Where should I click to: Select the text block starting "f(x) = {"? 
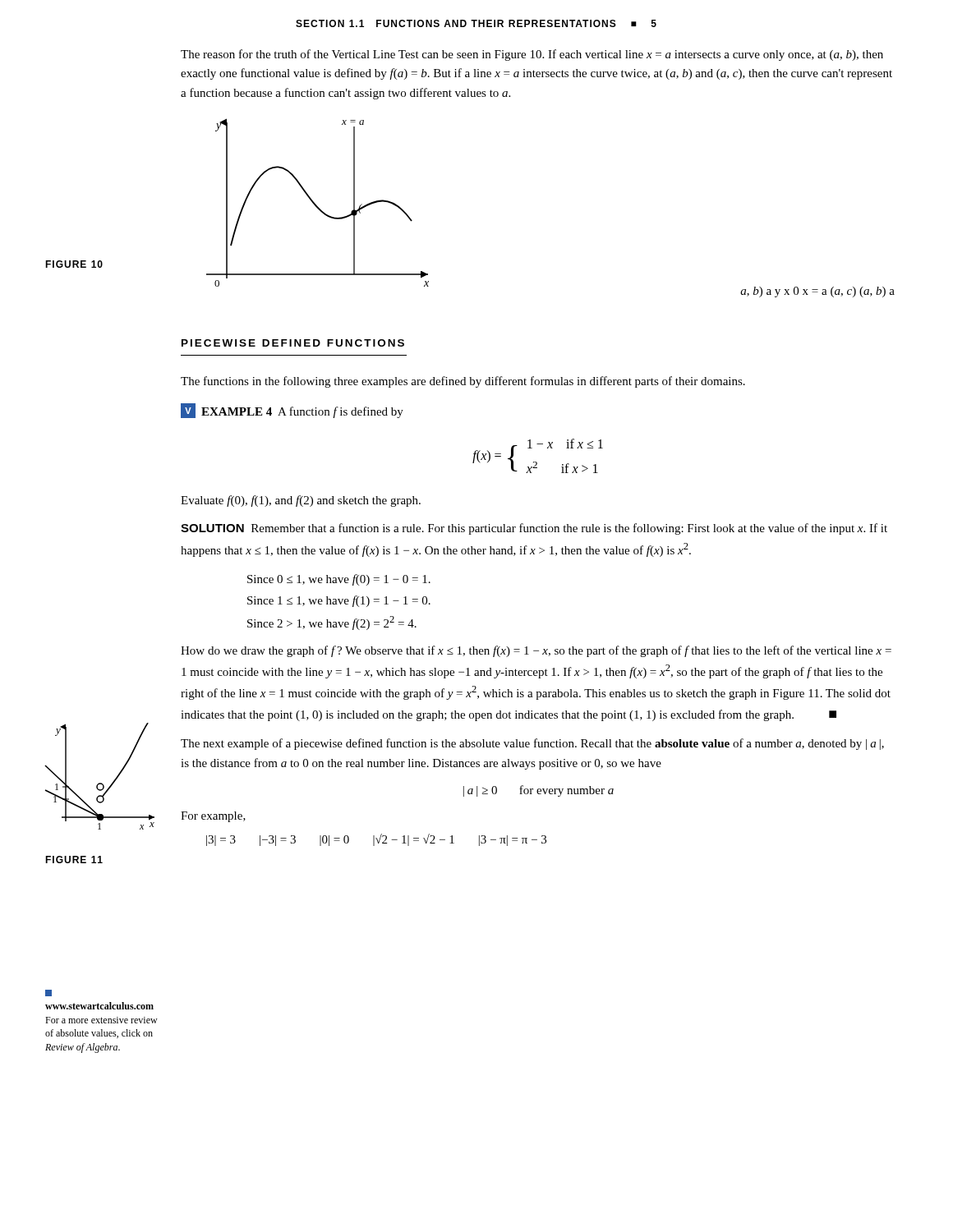coord(538,456)
